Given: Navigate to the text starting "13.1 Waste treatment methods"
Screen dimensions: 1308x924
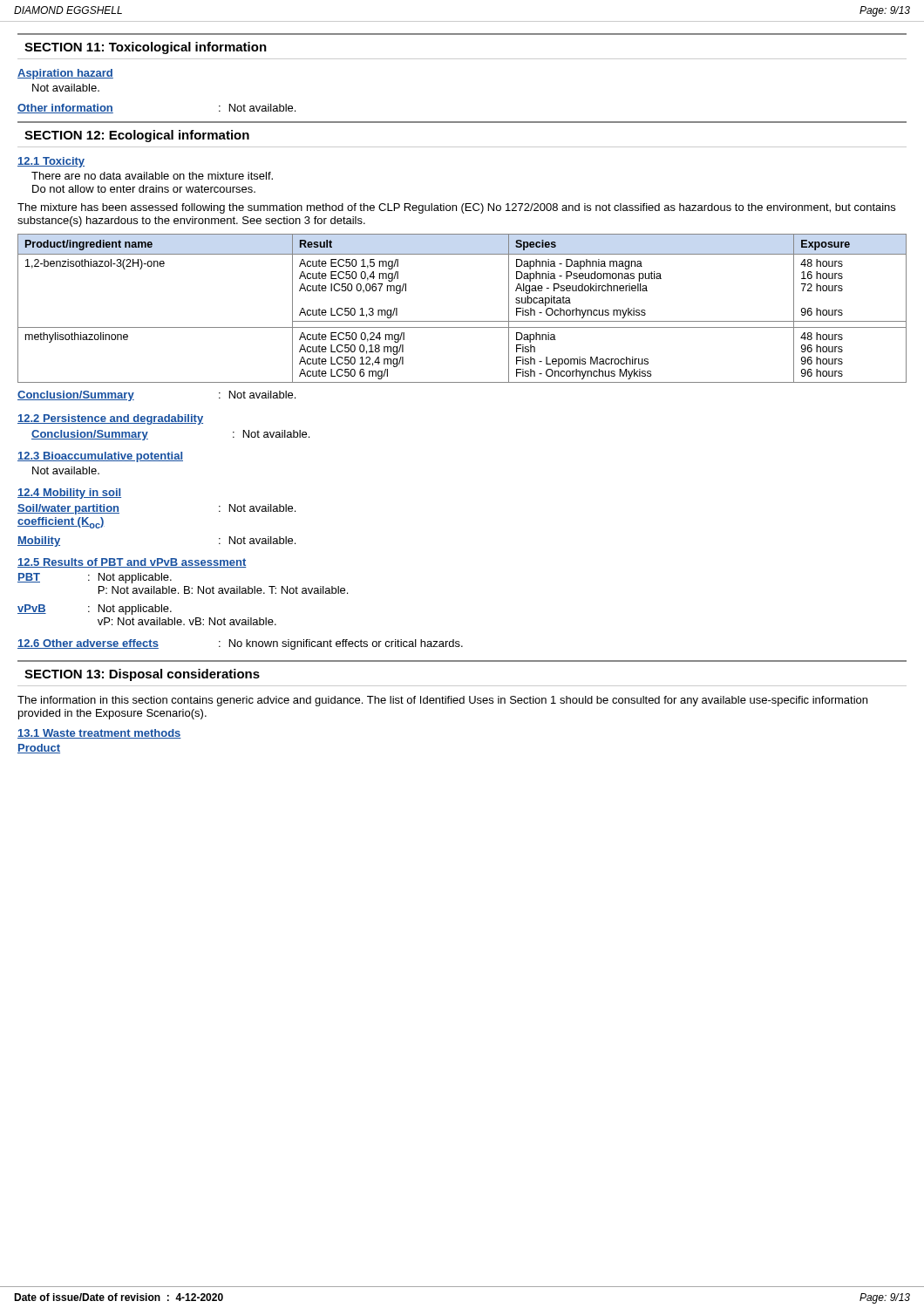Looking at the screenshot, I should [x=99, y=733].
